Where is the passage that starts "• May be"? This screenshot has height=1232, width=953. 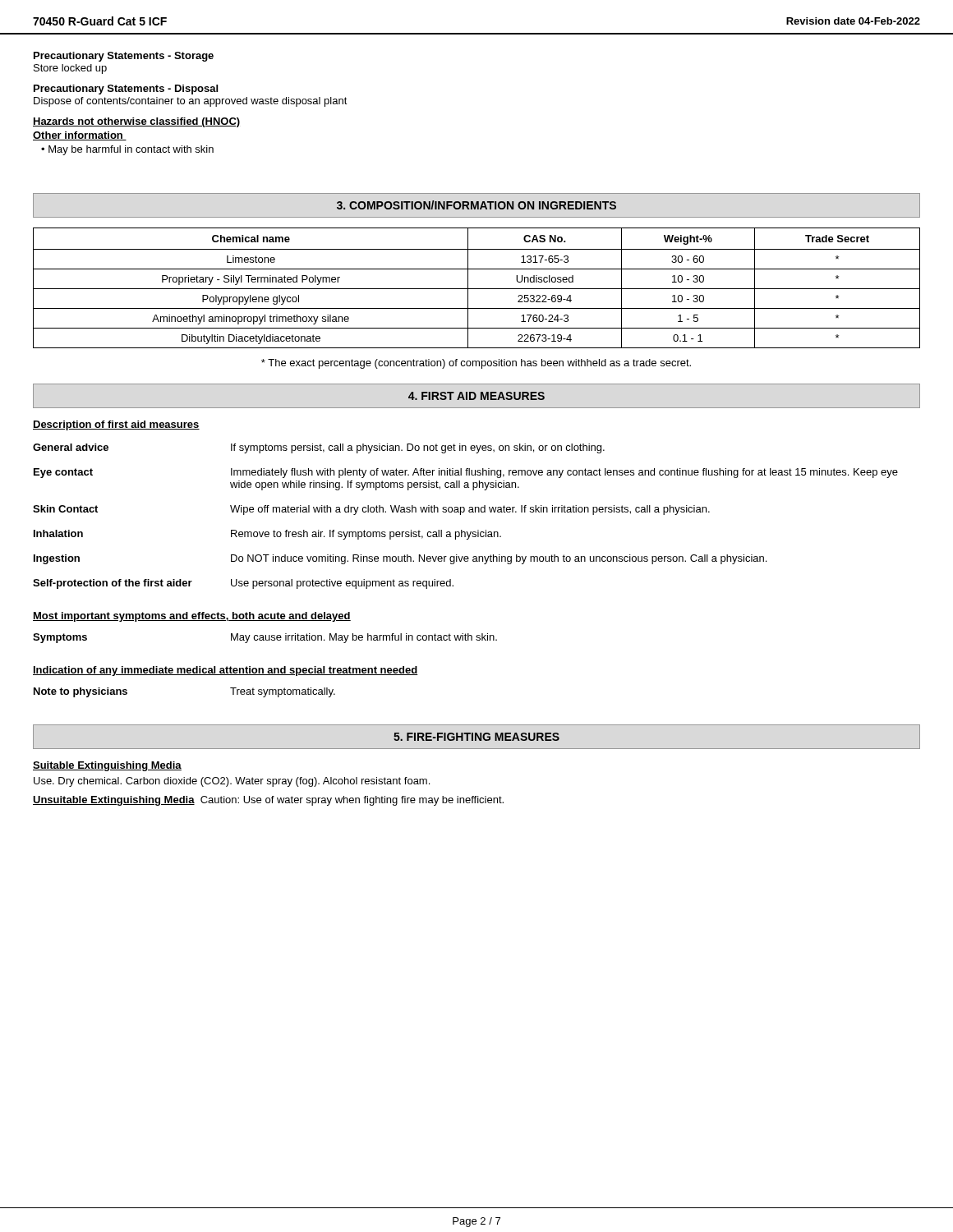pos(128,149)
